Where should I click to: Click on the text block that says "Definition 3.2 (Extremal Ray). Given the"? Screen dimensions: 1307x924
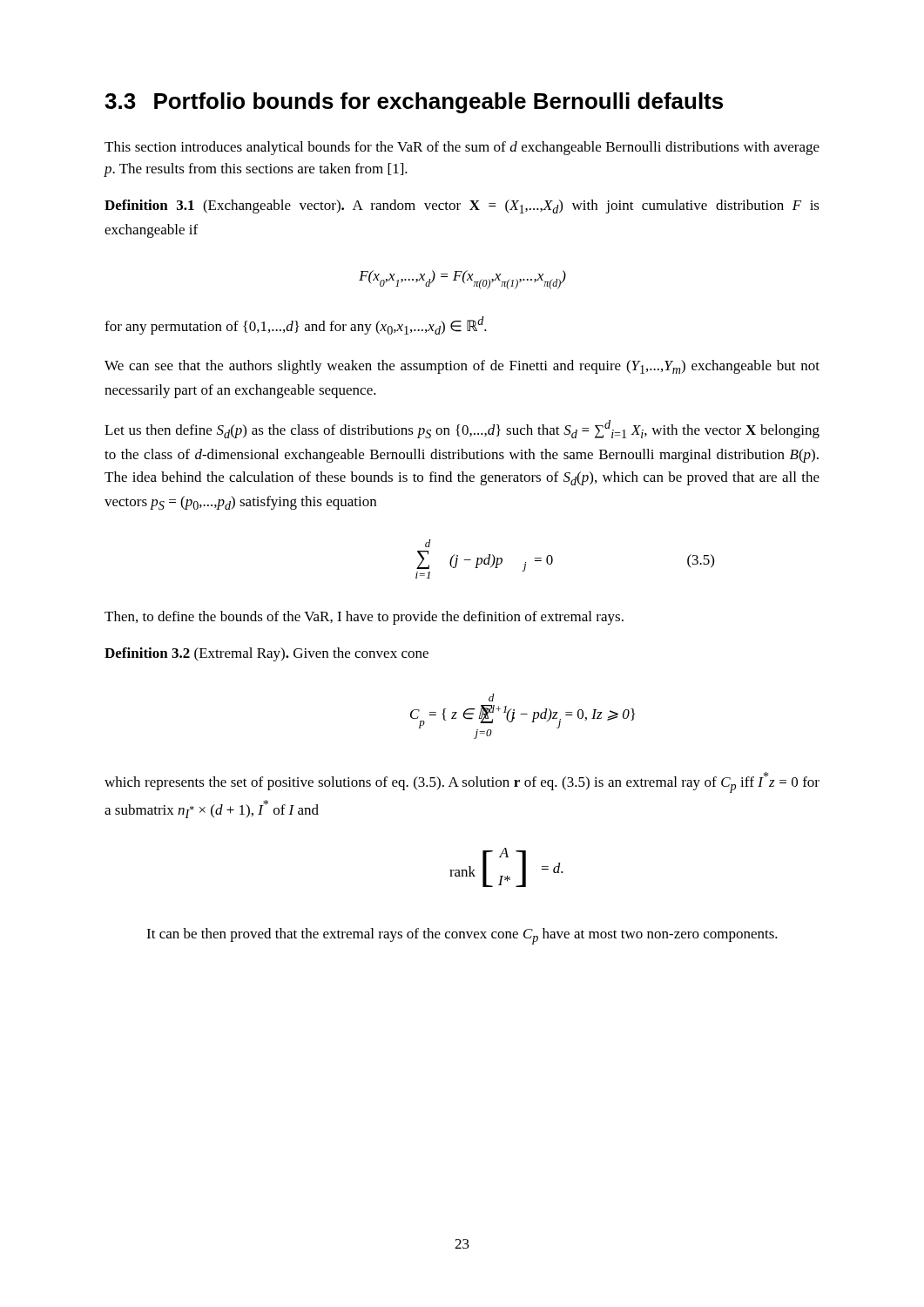[x=266, y=654]
